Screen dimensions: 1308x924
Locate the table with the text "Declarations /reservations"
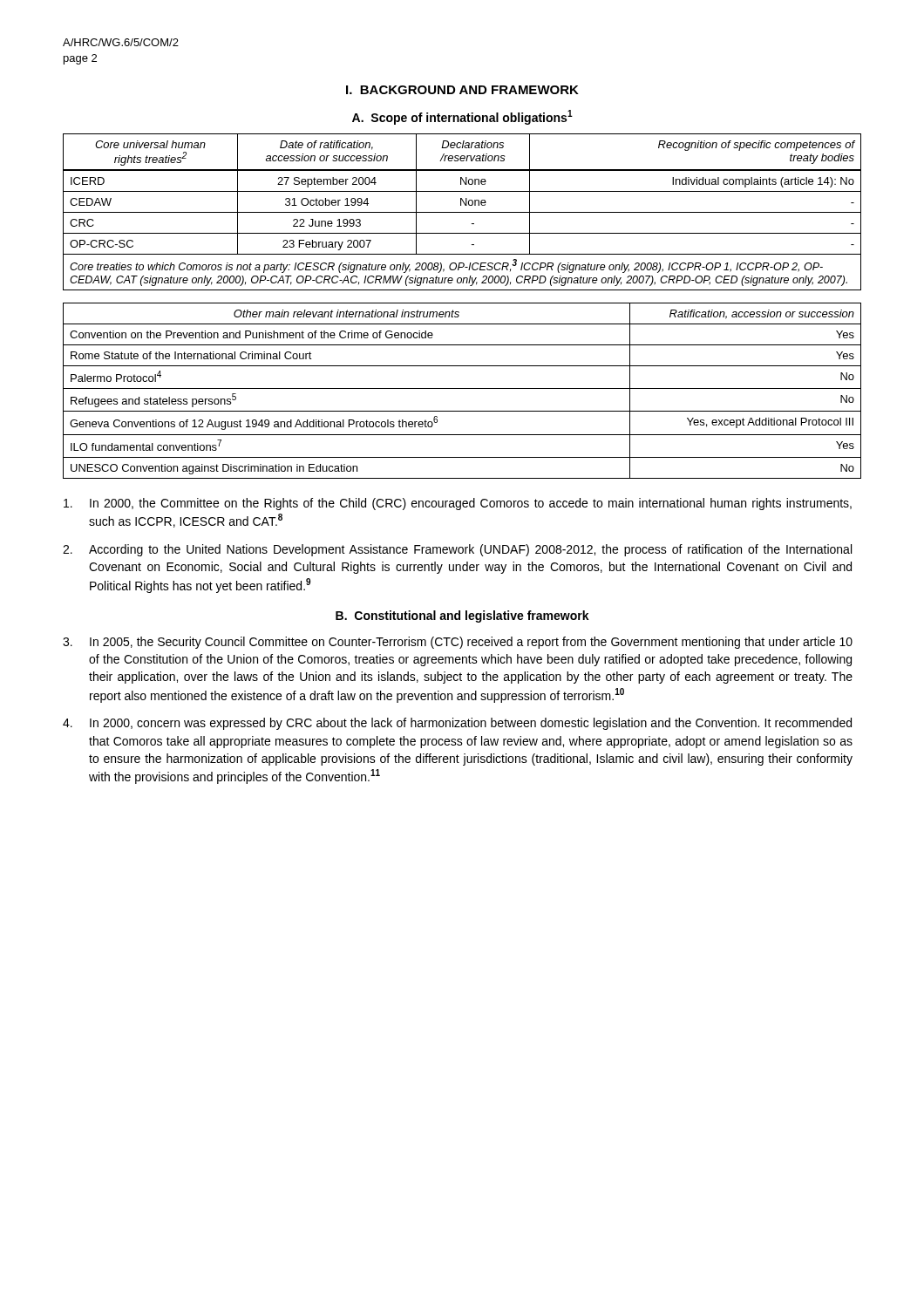[x=462, y=212]
